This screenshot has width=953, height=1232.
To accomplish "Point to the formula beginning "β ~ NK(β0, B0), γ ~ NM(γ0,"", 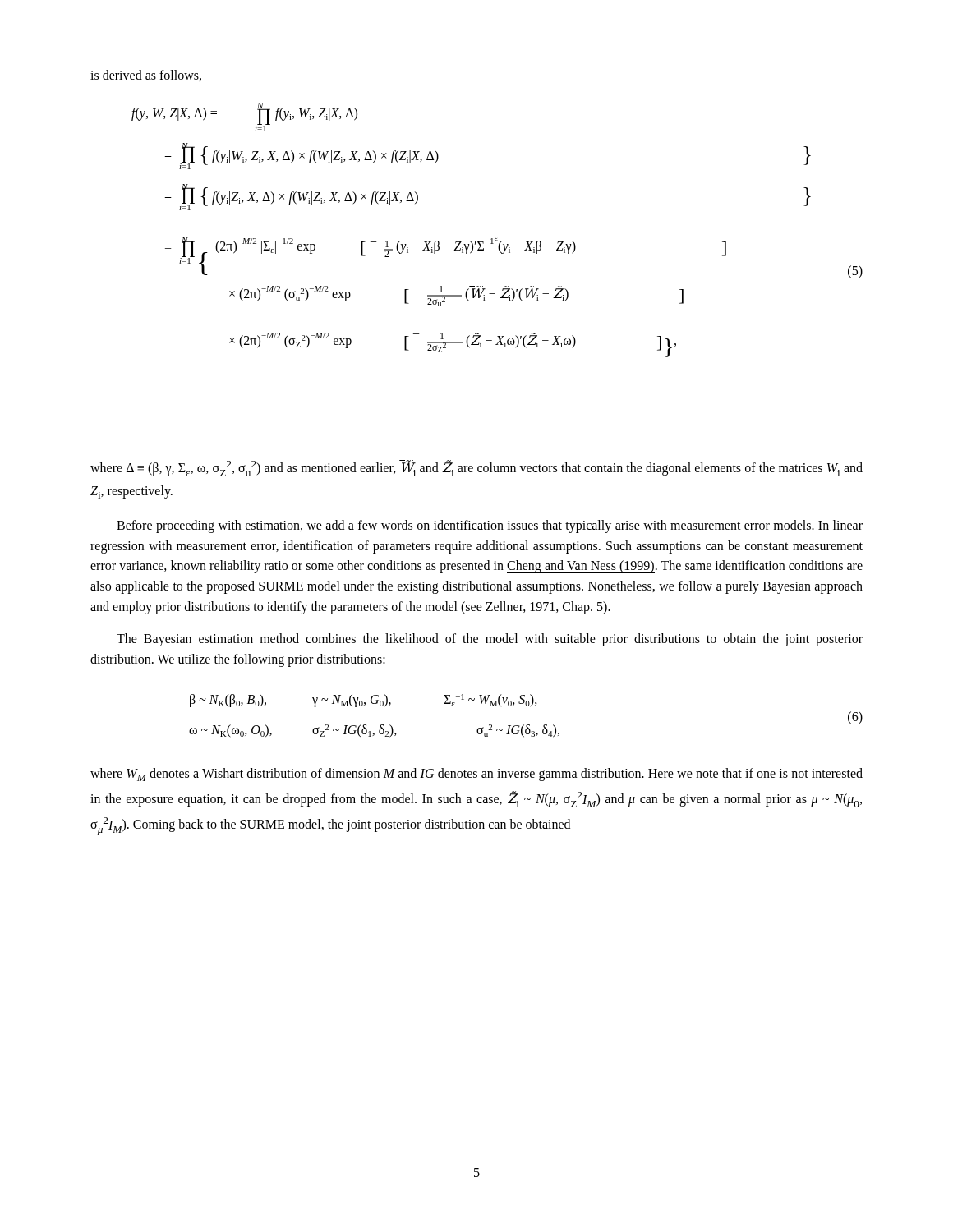I will click(x=476, y=717).
